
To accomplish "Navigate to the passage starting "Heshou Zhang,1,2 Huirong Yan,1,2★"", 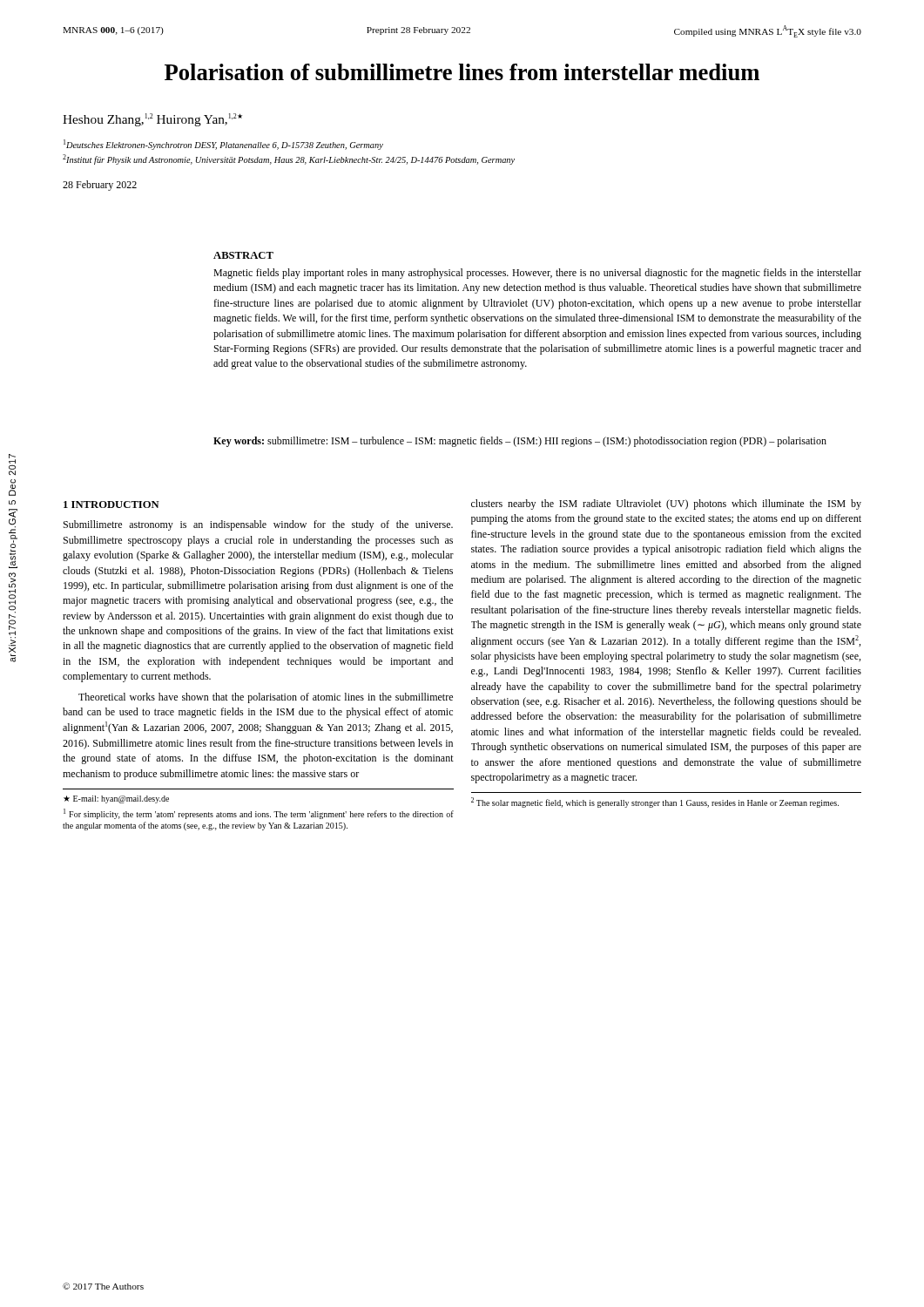I will point(153,119).
